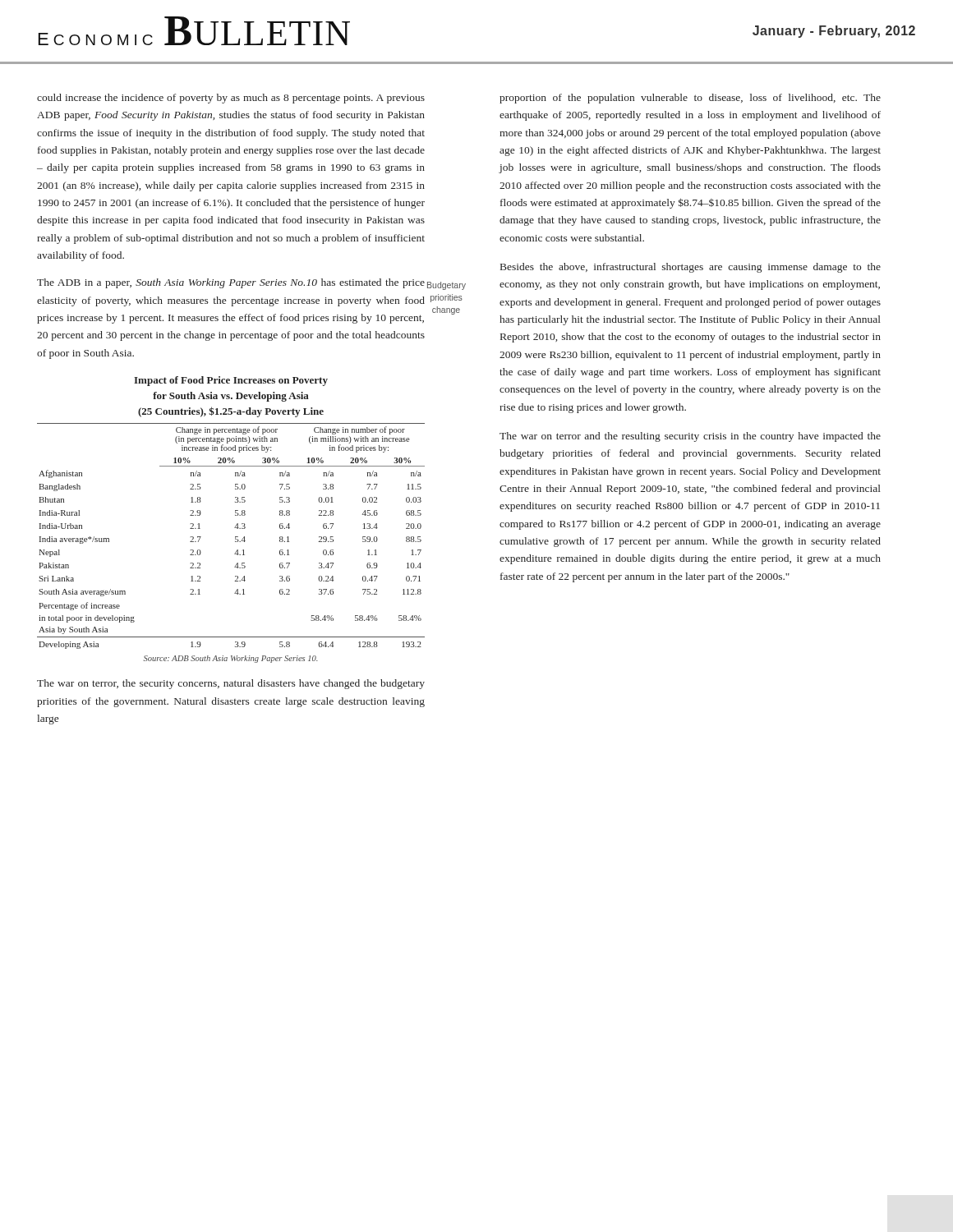Locate the table
The image size is (953, 1232).
point(231,518)
